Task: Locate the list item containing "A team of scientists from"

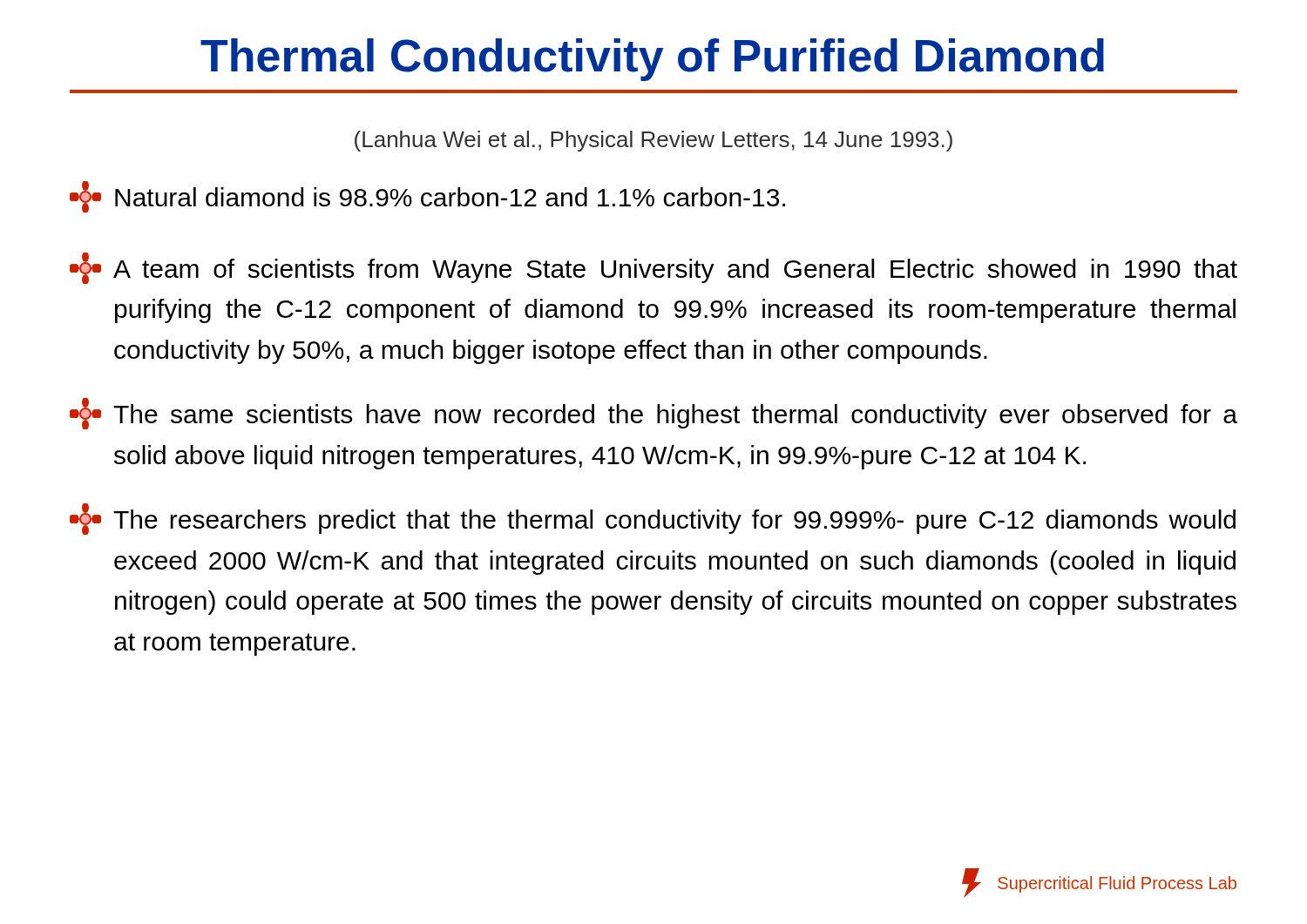Action: [x=654, y=310]
